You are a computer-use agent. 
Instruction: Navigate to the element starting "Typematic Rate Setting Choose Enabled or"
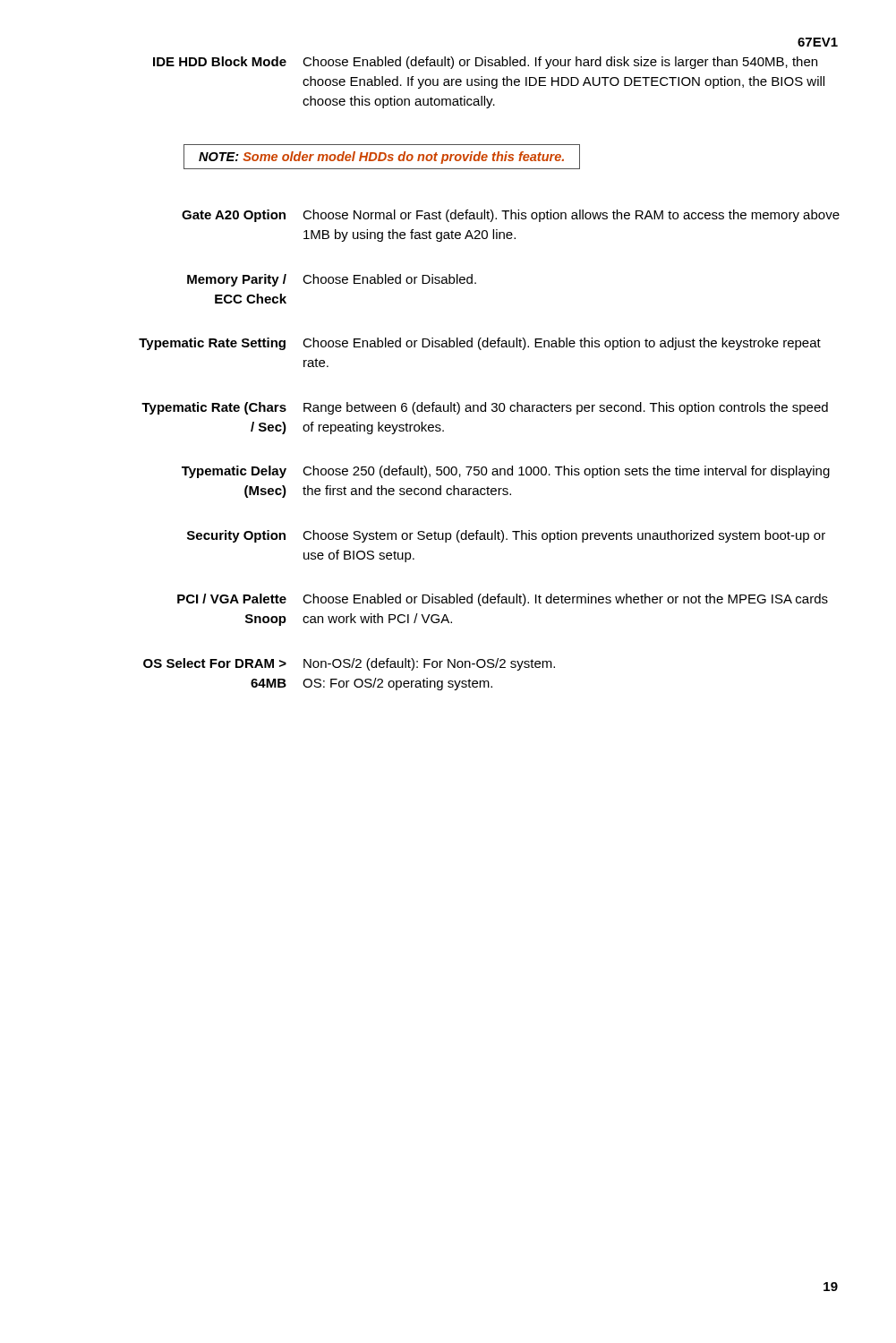448,353
